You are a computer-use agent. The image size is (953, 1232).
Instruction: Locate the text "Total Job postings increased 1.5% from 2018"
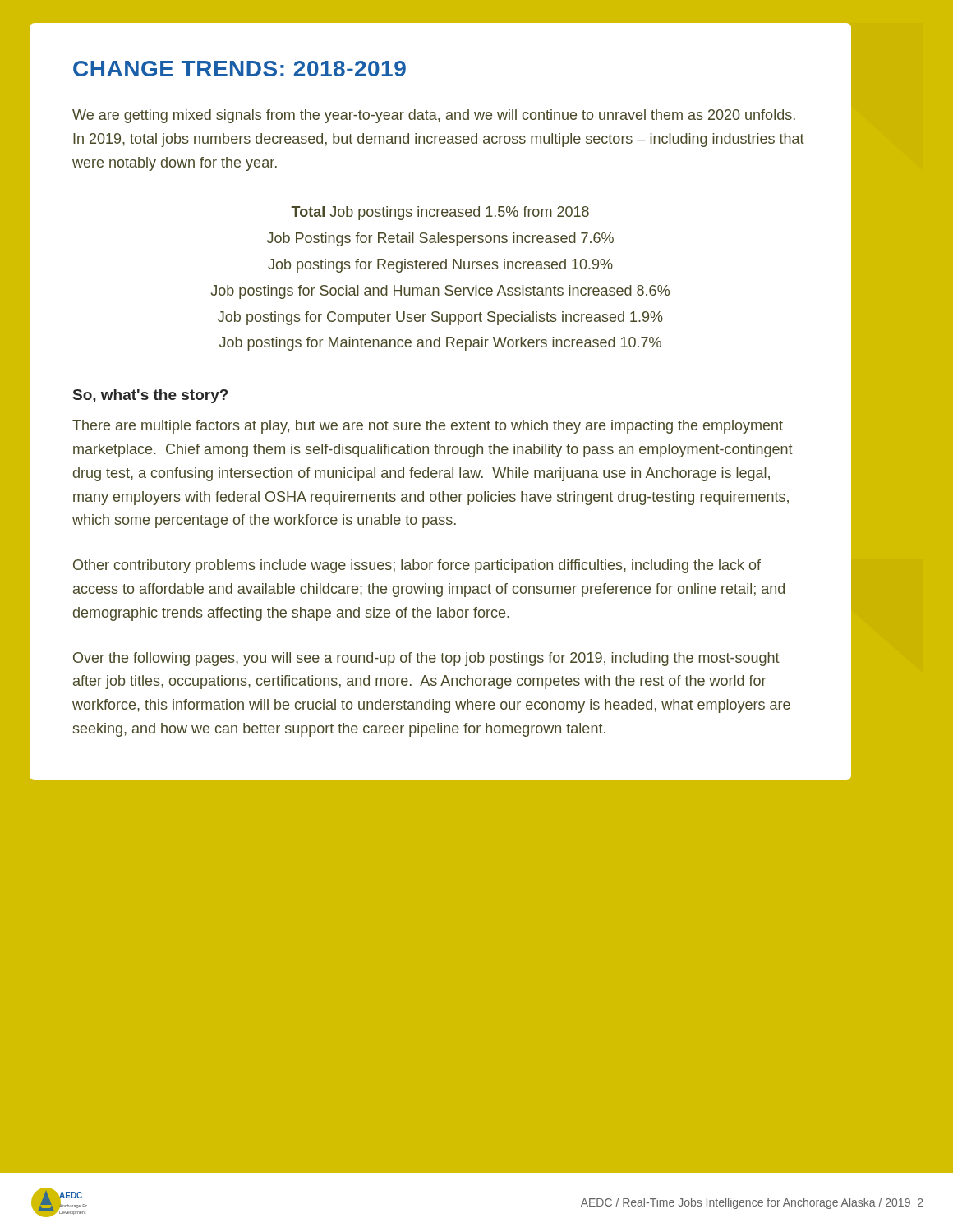(x=440, y=212)
